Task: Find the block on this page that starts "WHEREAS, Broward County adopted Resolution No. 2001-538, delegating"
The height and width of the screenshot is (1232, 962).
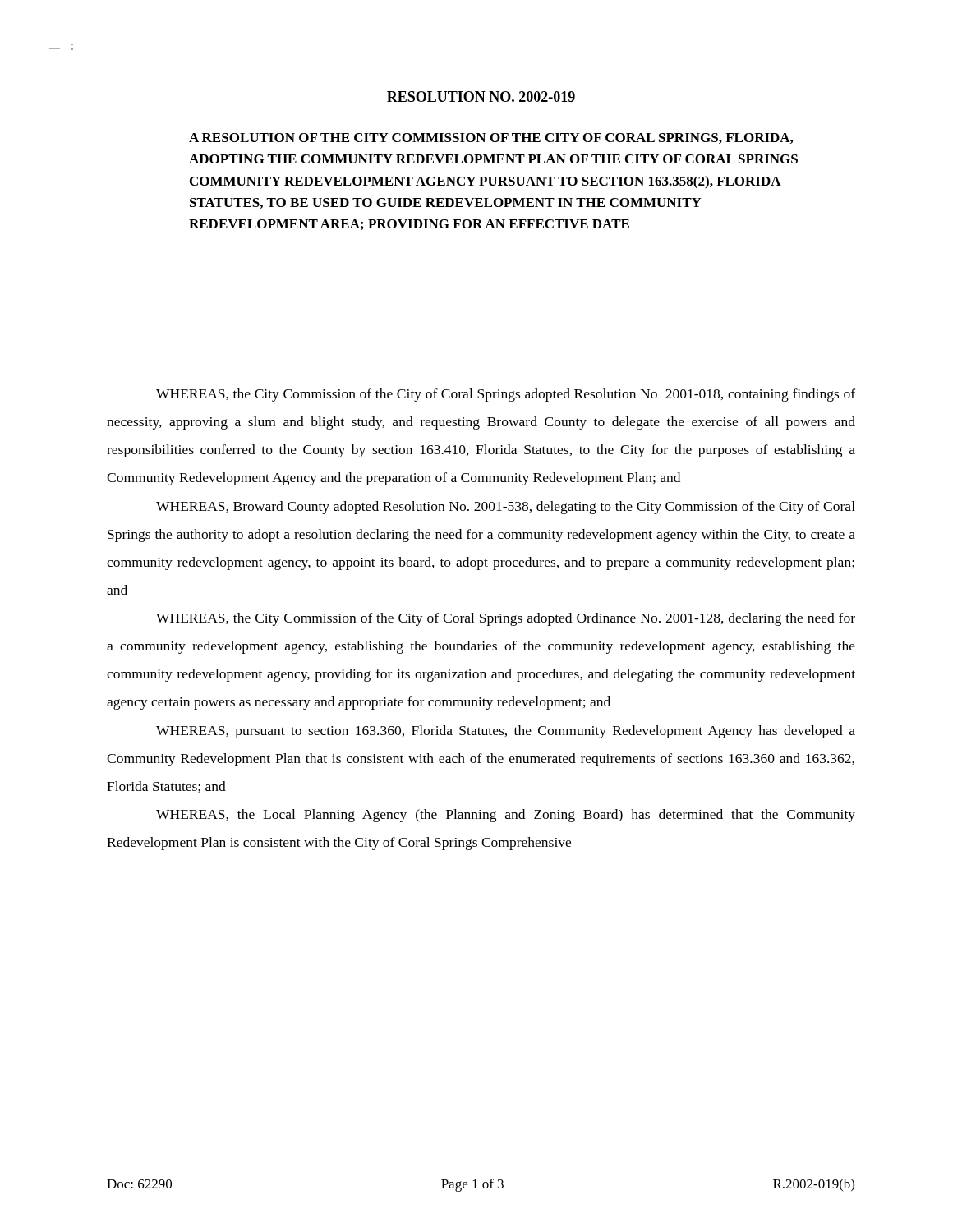Action: click(481, 548)
